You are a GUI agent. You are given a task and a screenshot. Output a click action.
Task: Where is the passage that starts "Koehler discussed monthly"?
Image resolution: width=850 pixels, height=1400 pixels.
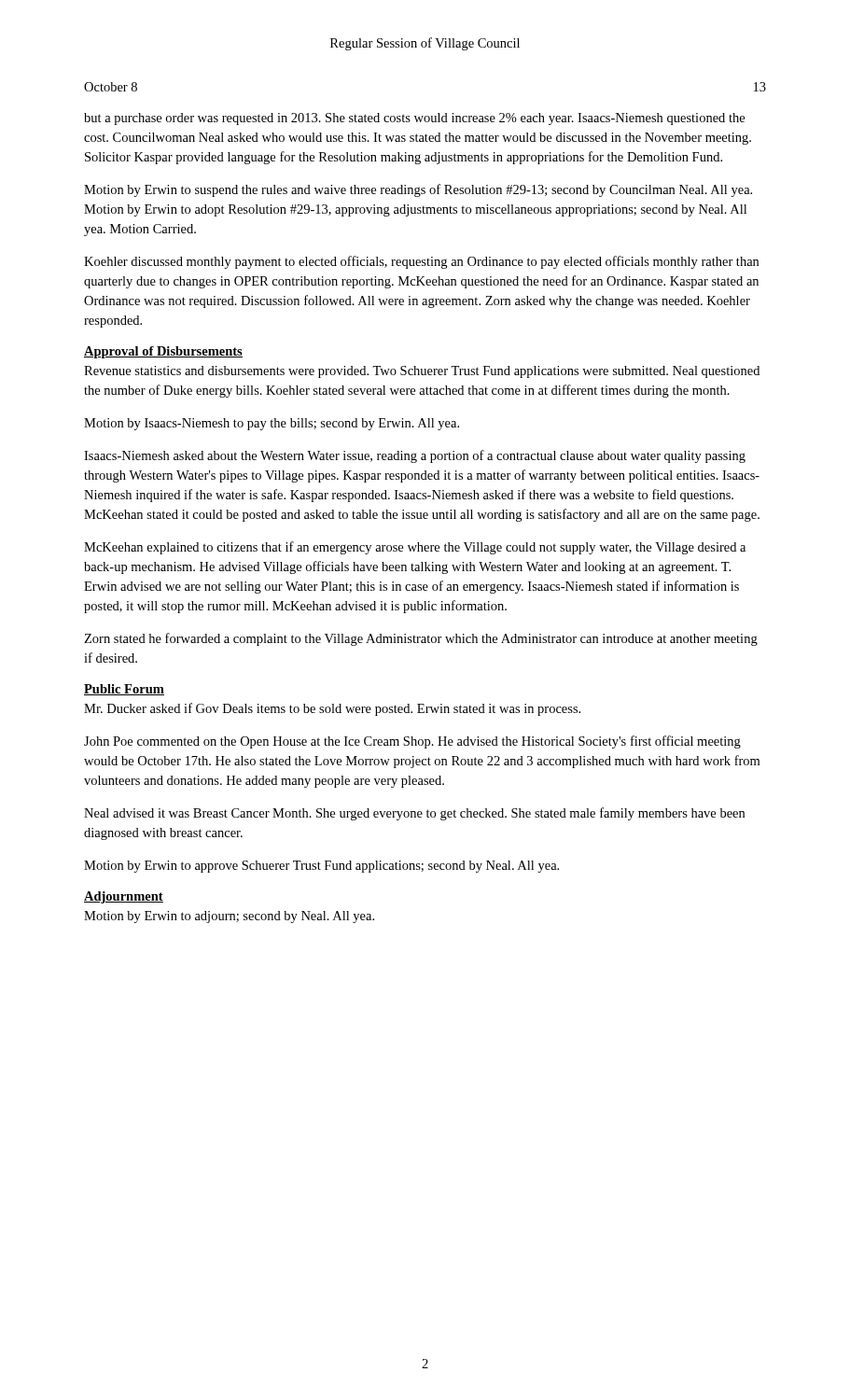coord(425,291)
